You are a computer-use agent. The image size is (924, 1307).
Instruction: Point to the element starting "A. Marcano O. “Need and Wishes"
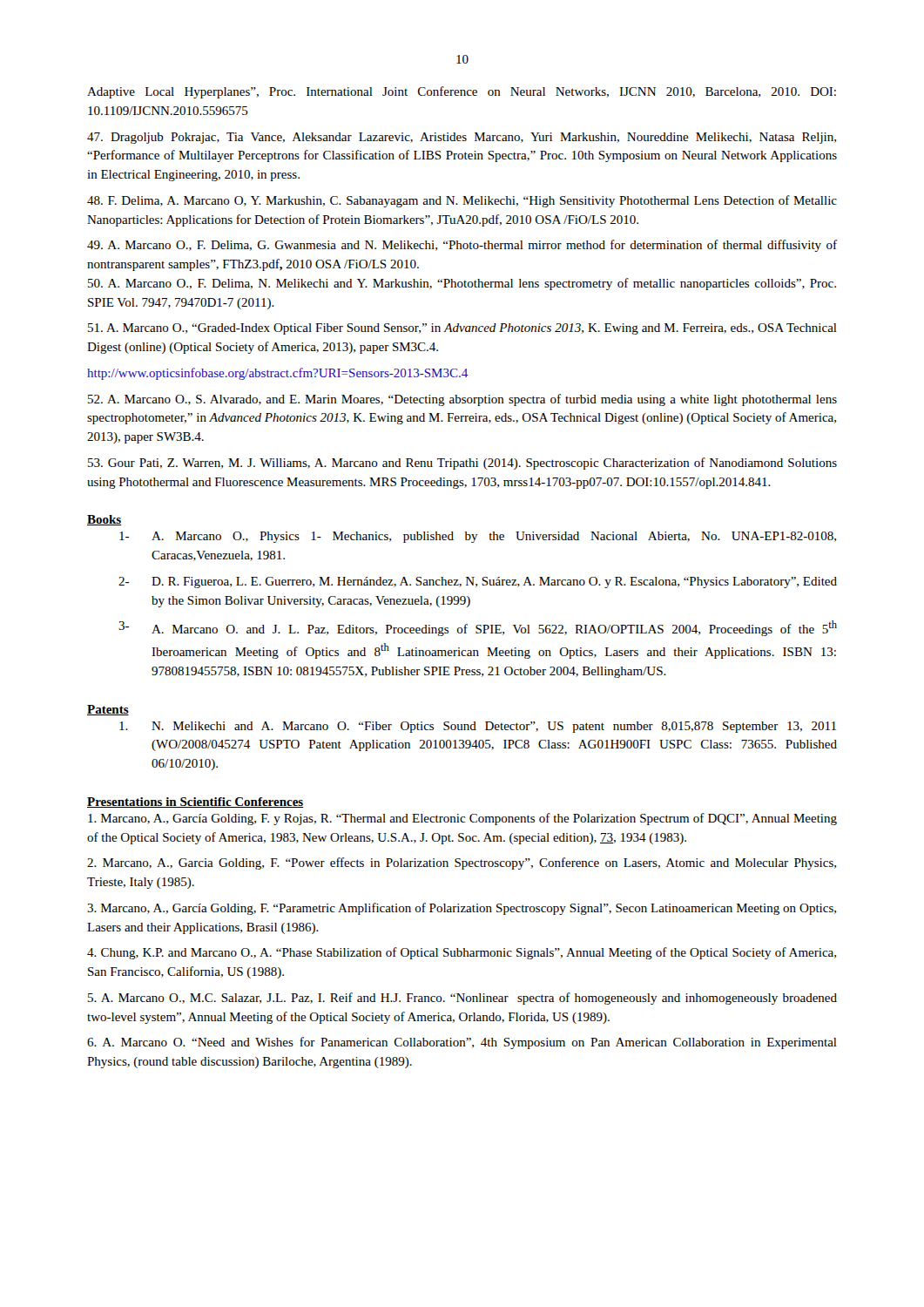point(462,1053)
